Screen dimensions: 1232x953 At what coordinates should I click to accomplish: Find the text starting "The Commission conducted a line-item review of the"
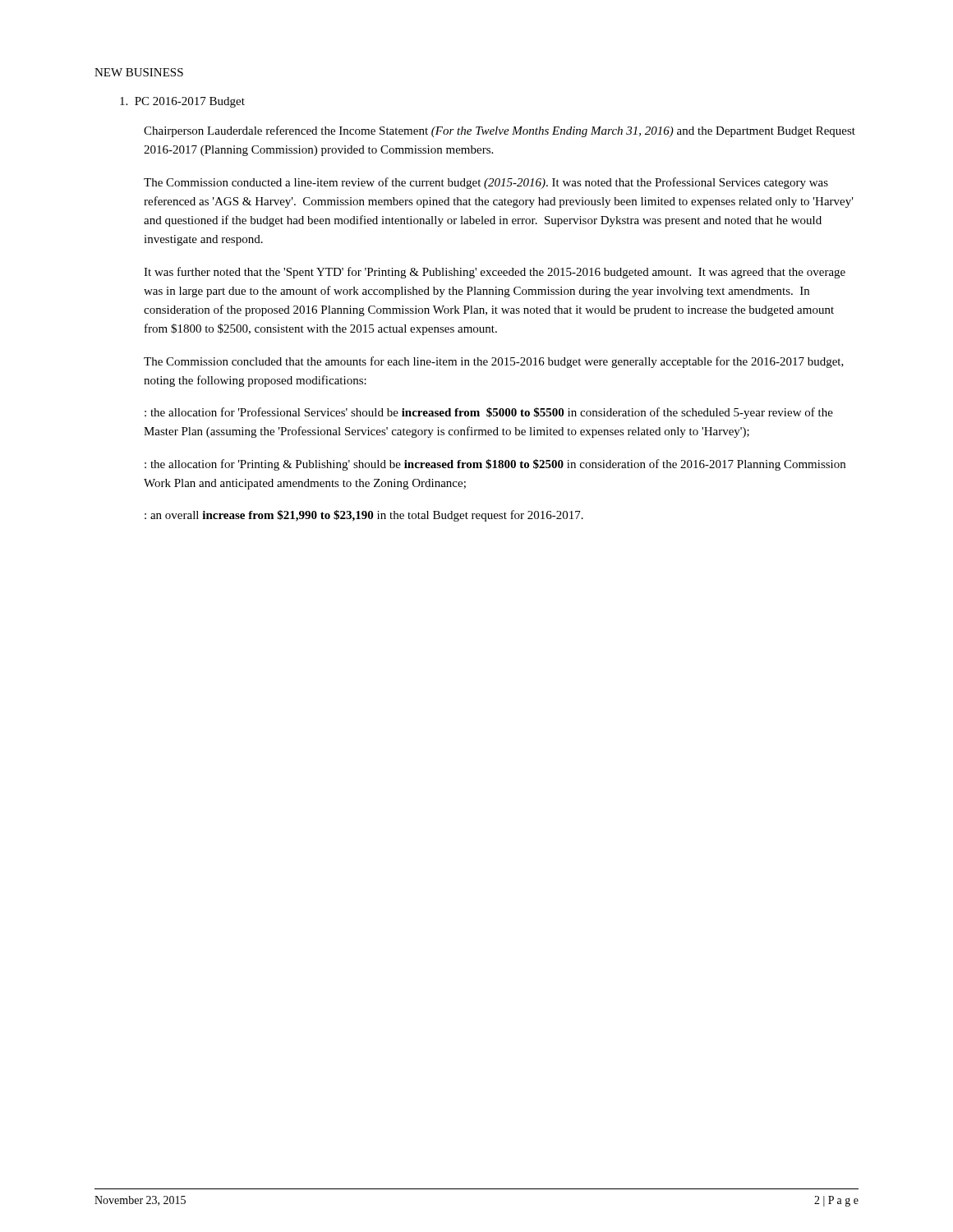point(499,211)
